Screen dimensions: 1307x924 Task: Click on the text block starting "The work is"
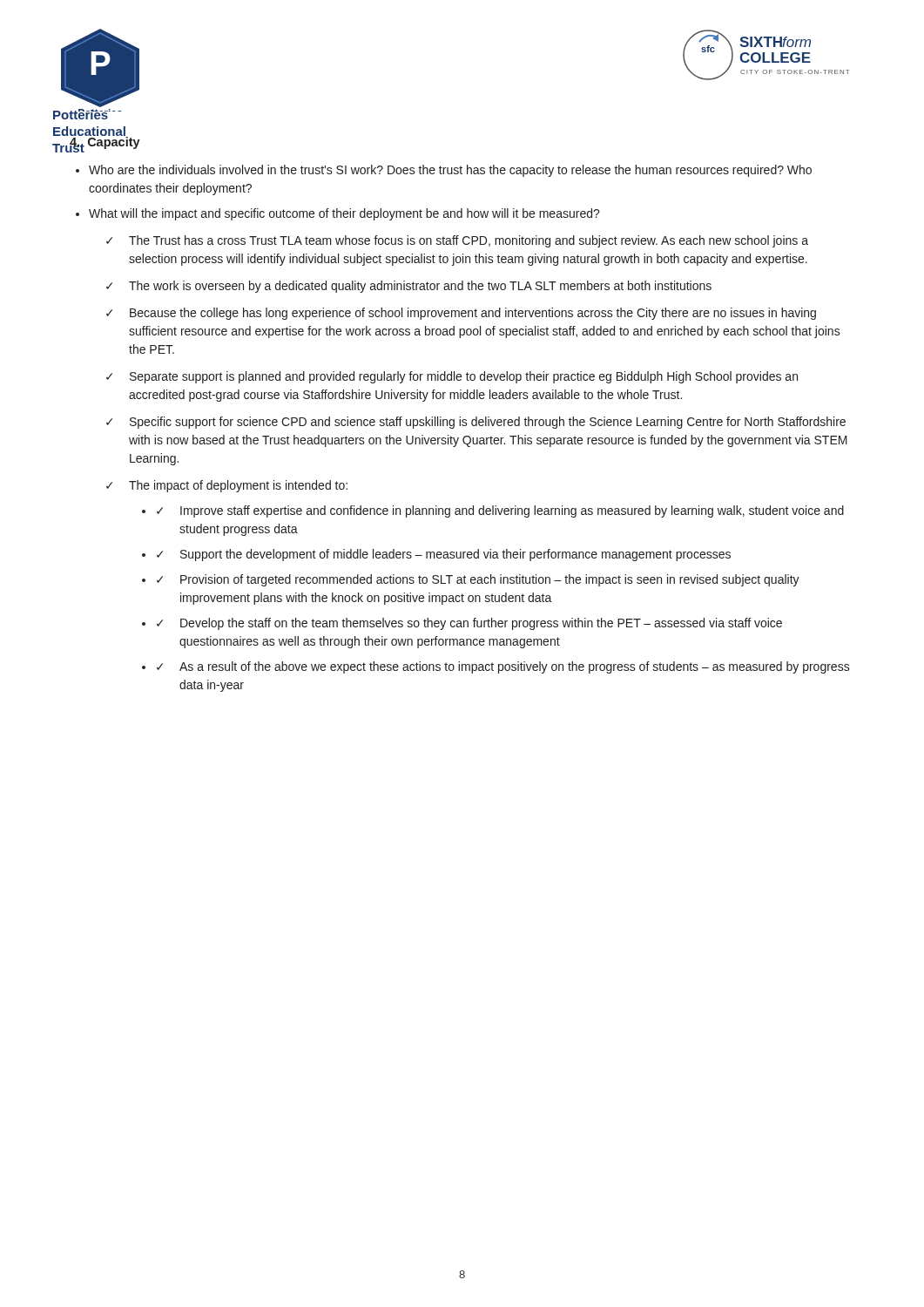point(420,286)
